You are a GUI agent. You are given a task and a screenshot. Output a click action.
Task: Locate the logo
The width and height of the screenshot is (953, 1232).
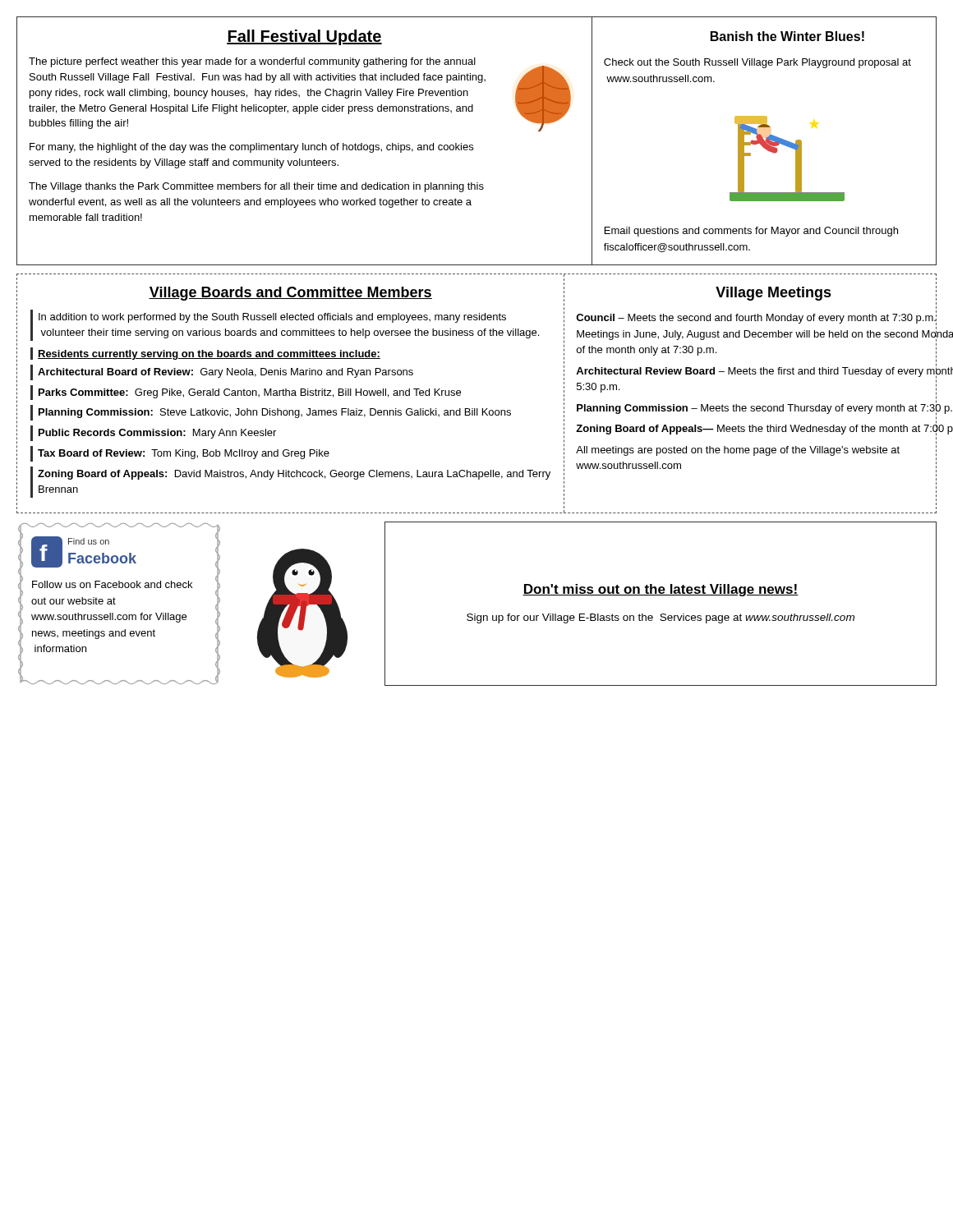coord(121,552)
